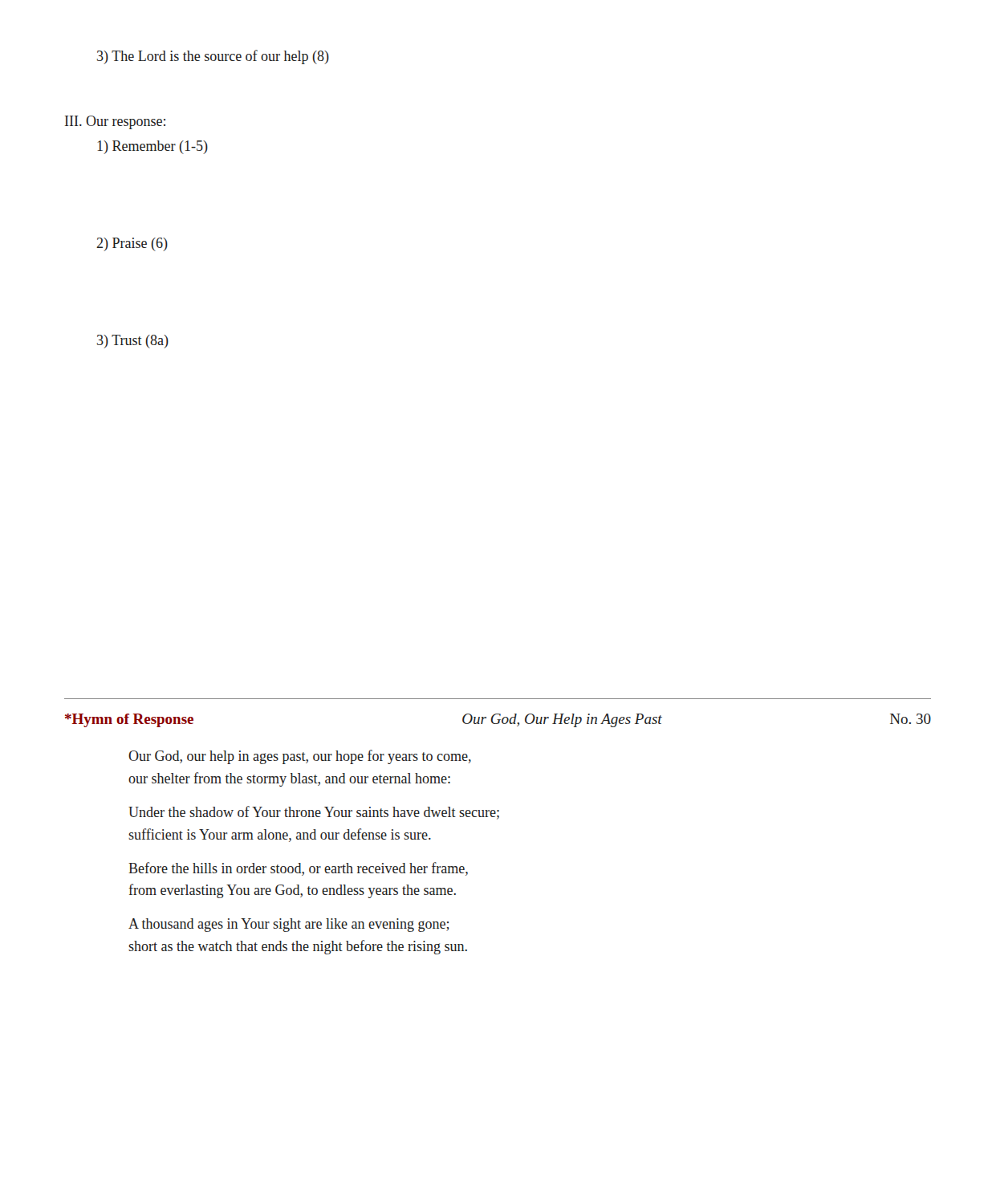Locate the element starting "Before the hills in"
This screenshot has width=992, height=1204.
coord(298,879)
